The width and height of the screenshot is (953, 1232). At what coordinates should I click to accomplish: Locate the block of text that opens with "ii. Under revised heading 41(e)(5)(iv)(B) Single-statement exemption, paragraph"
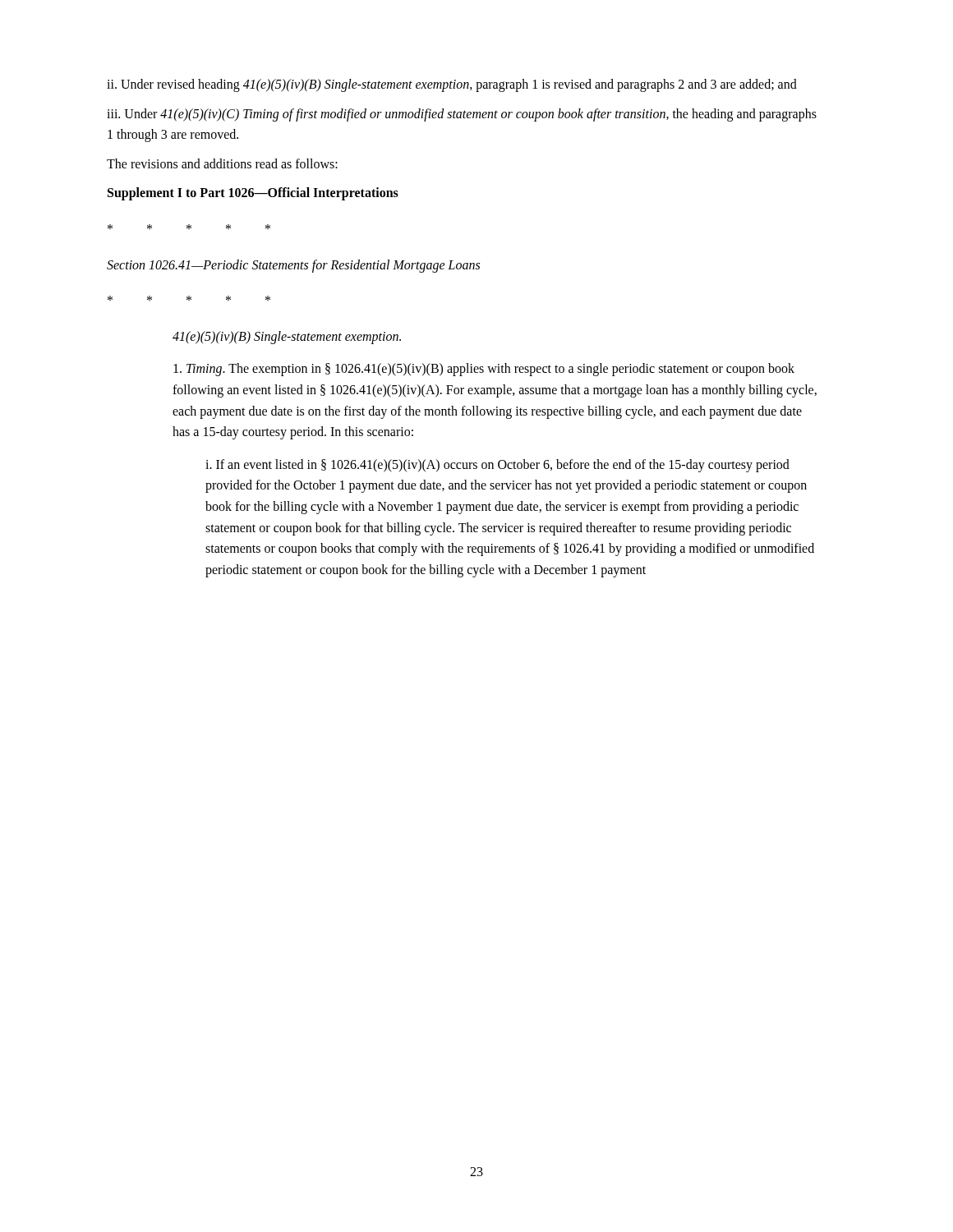point(452,84)
